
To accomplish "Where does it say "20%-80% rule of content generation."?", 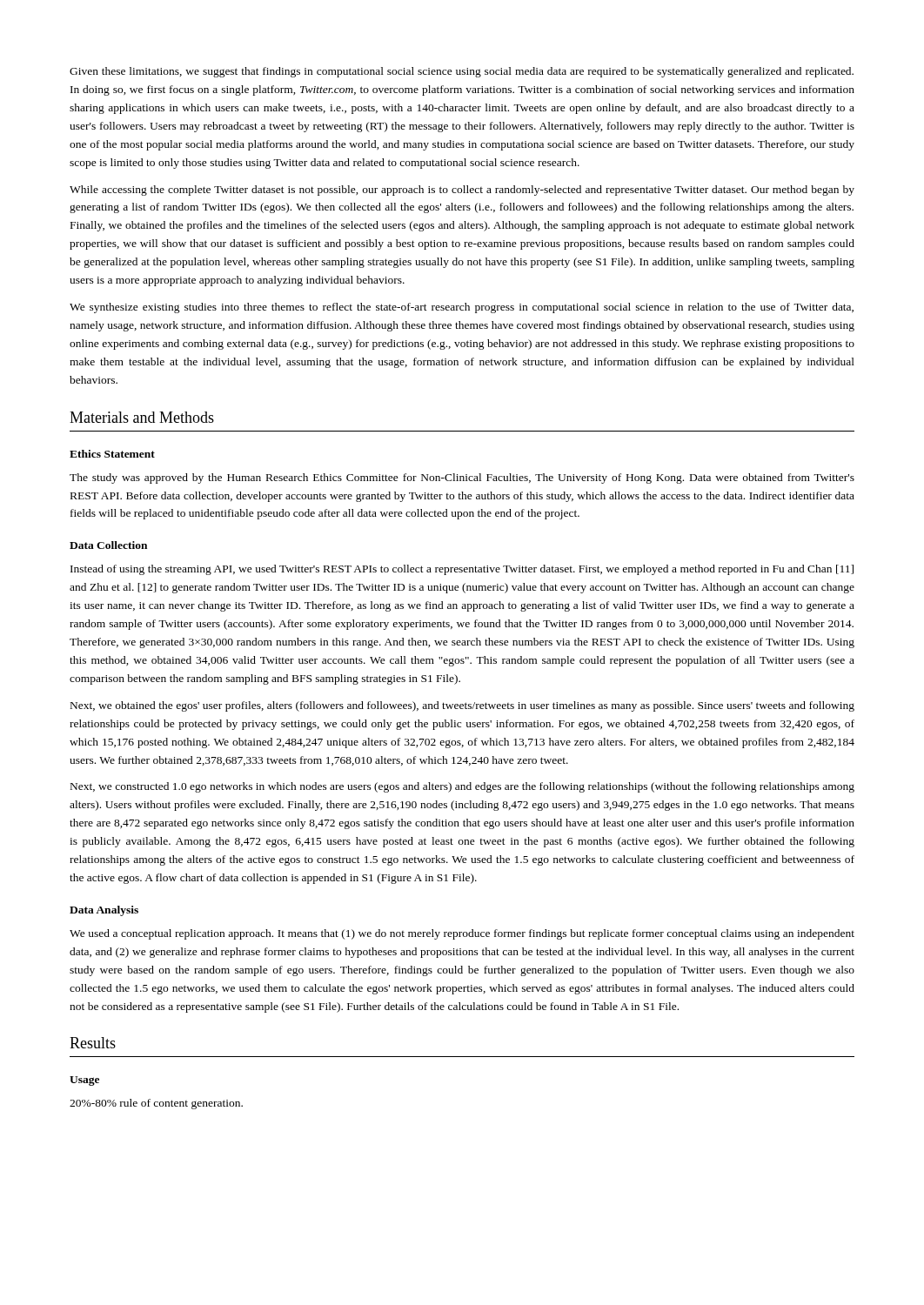I will pyautogui.click(x=157, y=1103).
